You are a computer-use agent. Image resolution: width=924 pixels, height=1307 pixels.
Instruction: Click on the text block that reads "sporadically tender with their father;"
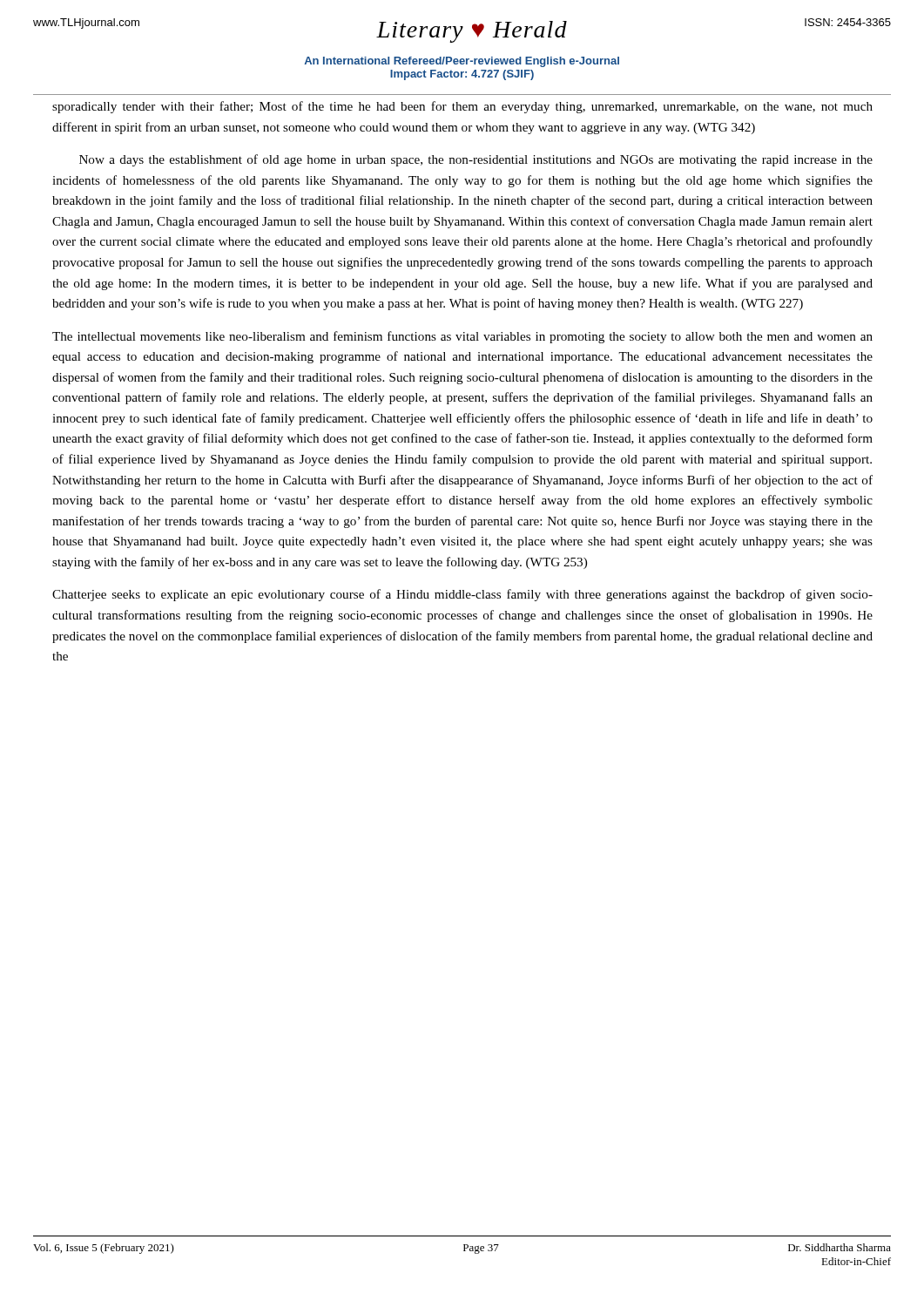click(462, 116)
